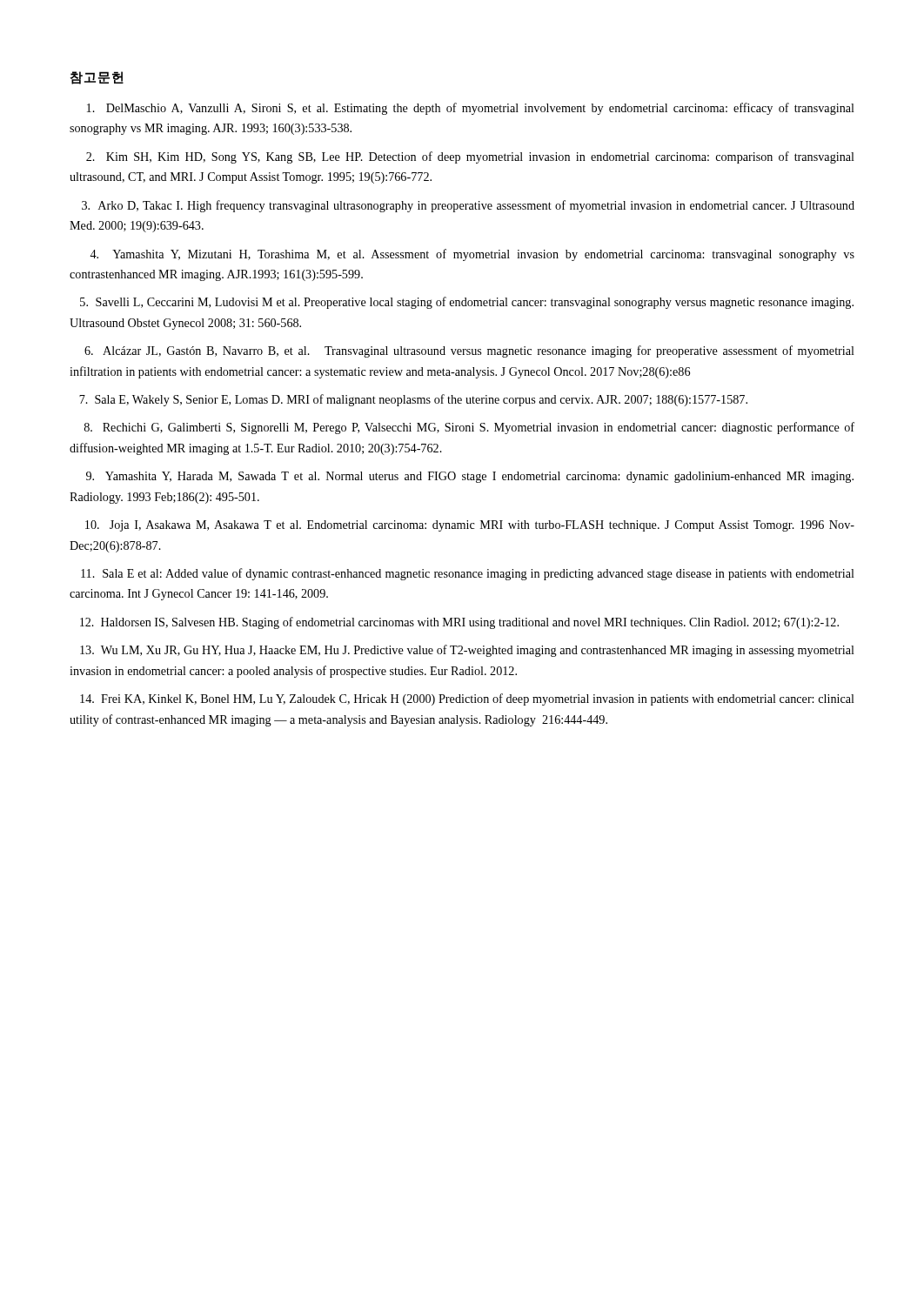This screenshot has height=1305, width=924.
Task: Locate the block of text that opens with "14. Frei KA,"
Action: (x=462, y=709)
